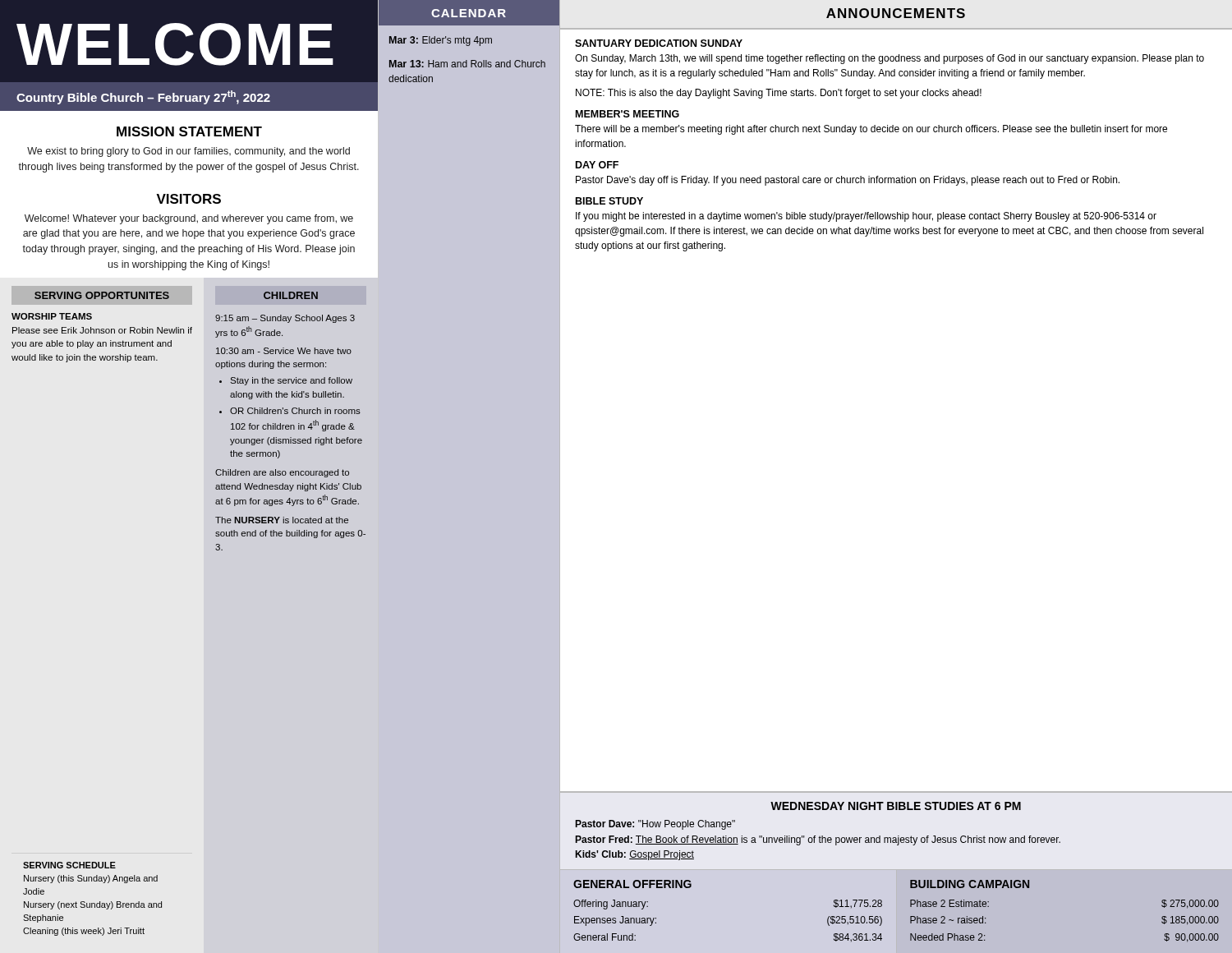
Task: Locate the passage starting "The NURSERY is located at the south"
Action: click(291, 534)
